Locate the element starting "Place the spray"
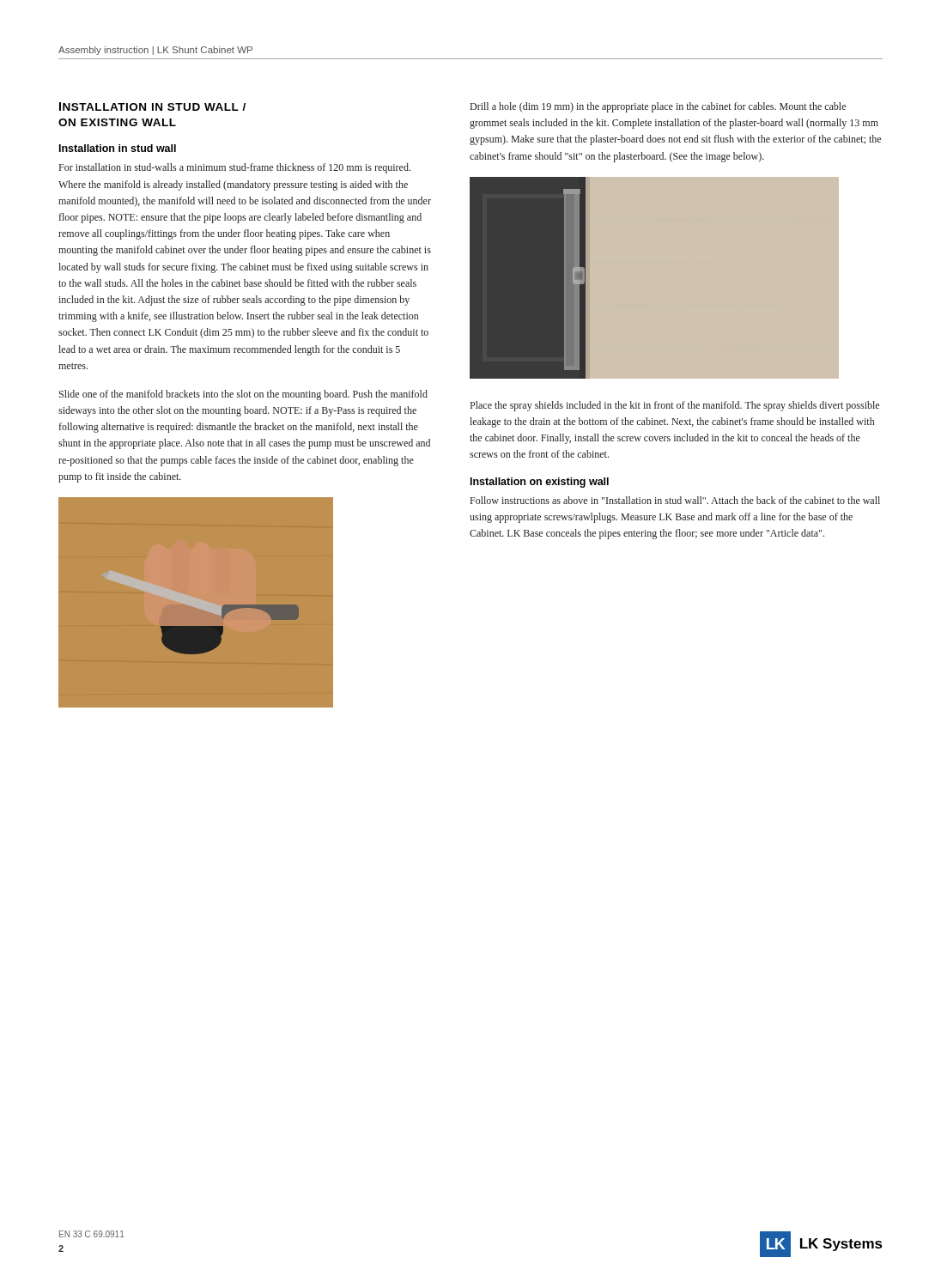941x1288 pixels. tap(675, 430)
